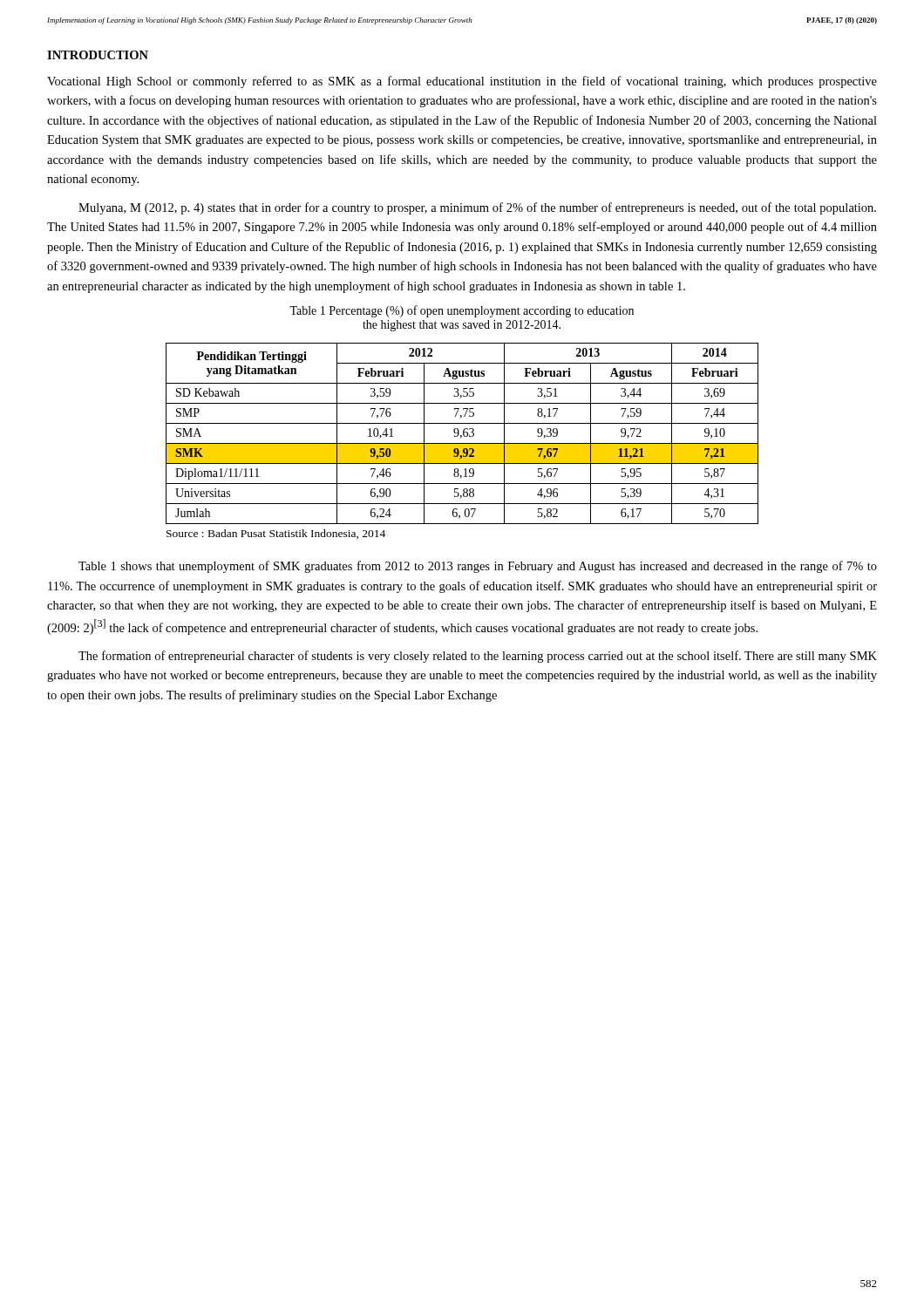Click the table
This screenshot has height=1308, width=924.
(x=462, y=446)
